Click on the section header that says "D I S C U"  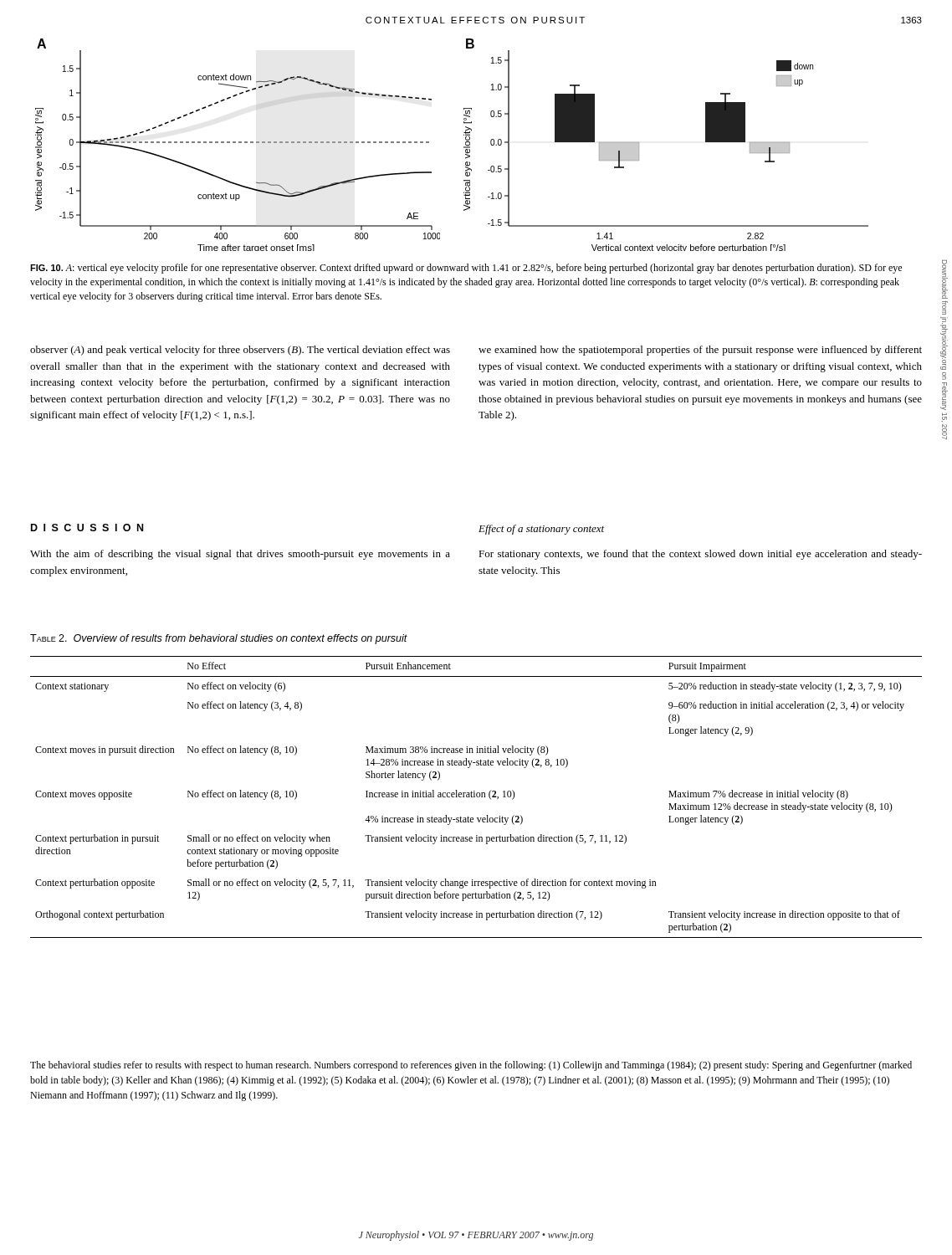pyautogui.click(x=88, y=528)
